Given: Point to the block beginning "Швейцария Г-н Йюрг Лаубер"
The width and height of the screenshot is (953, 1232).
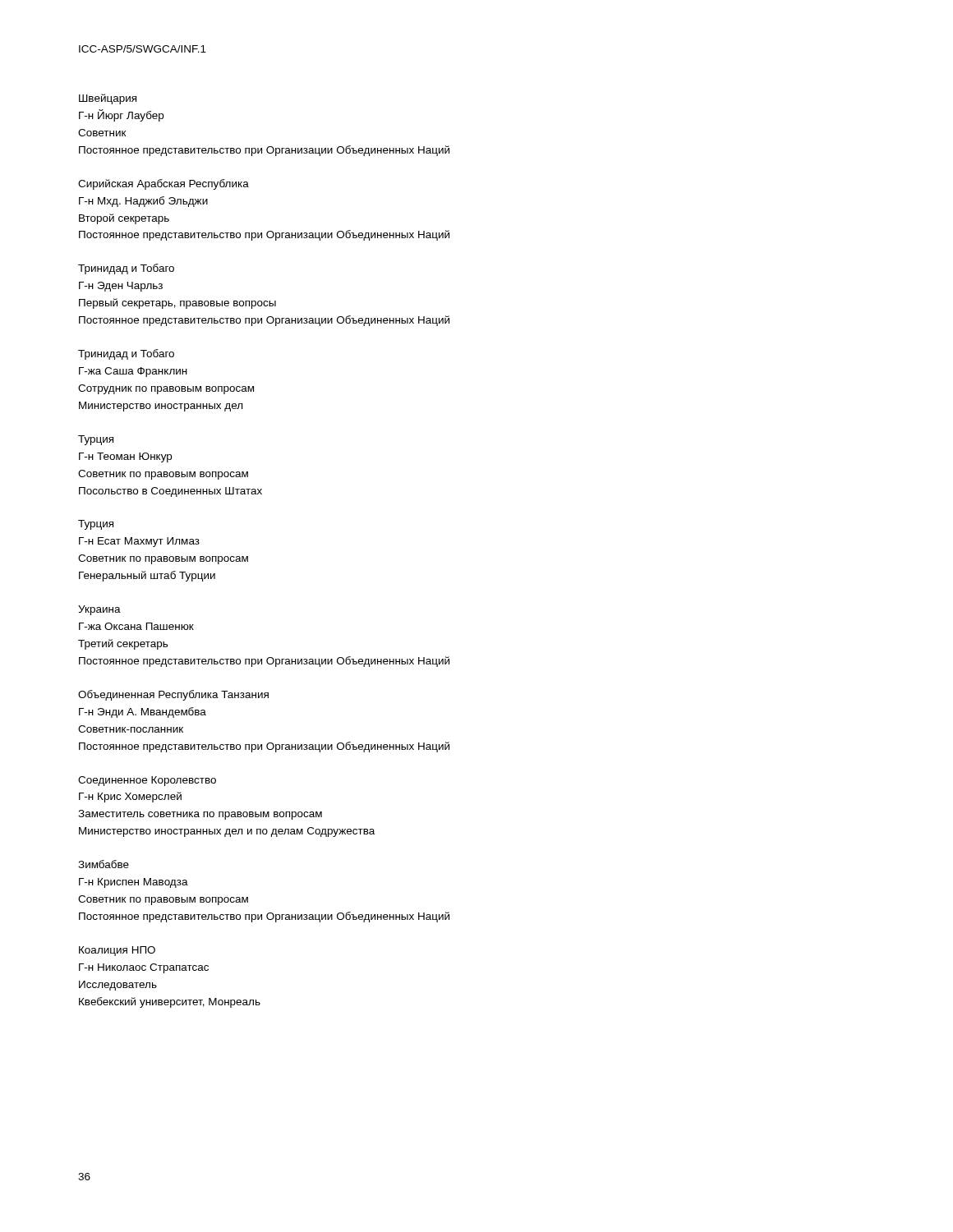Looking at the screenshot, I should coord(108,99).
